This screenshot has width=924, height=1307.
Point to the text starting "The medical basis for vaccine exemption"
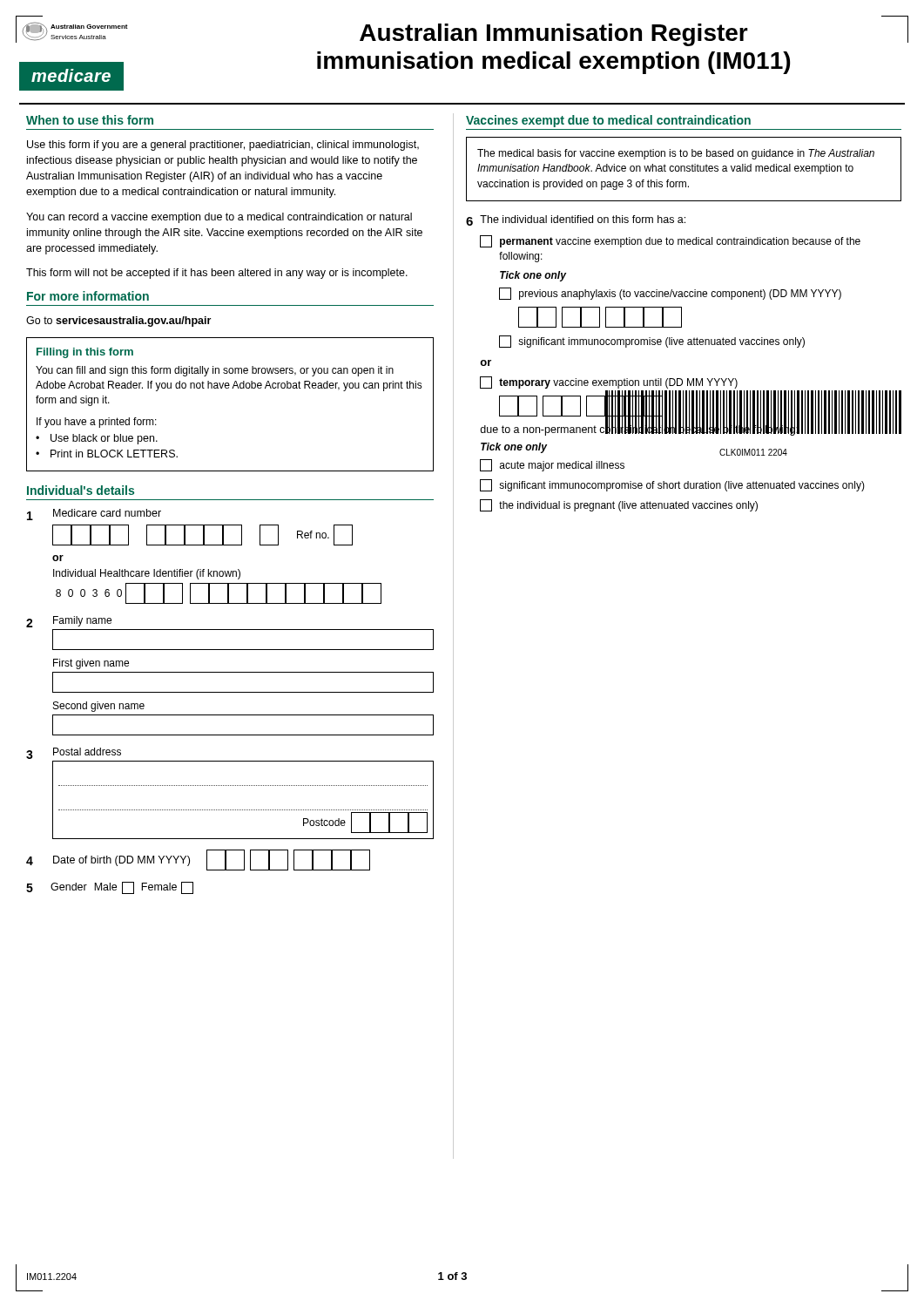click(x=676, y=169)
